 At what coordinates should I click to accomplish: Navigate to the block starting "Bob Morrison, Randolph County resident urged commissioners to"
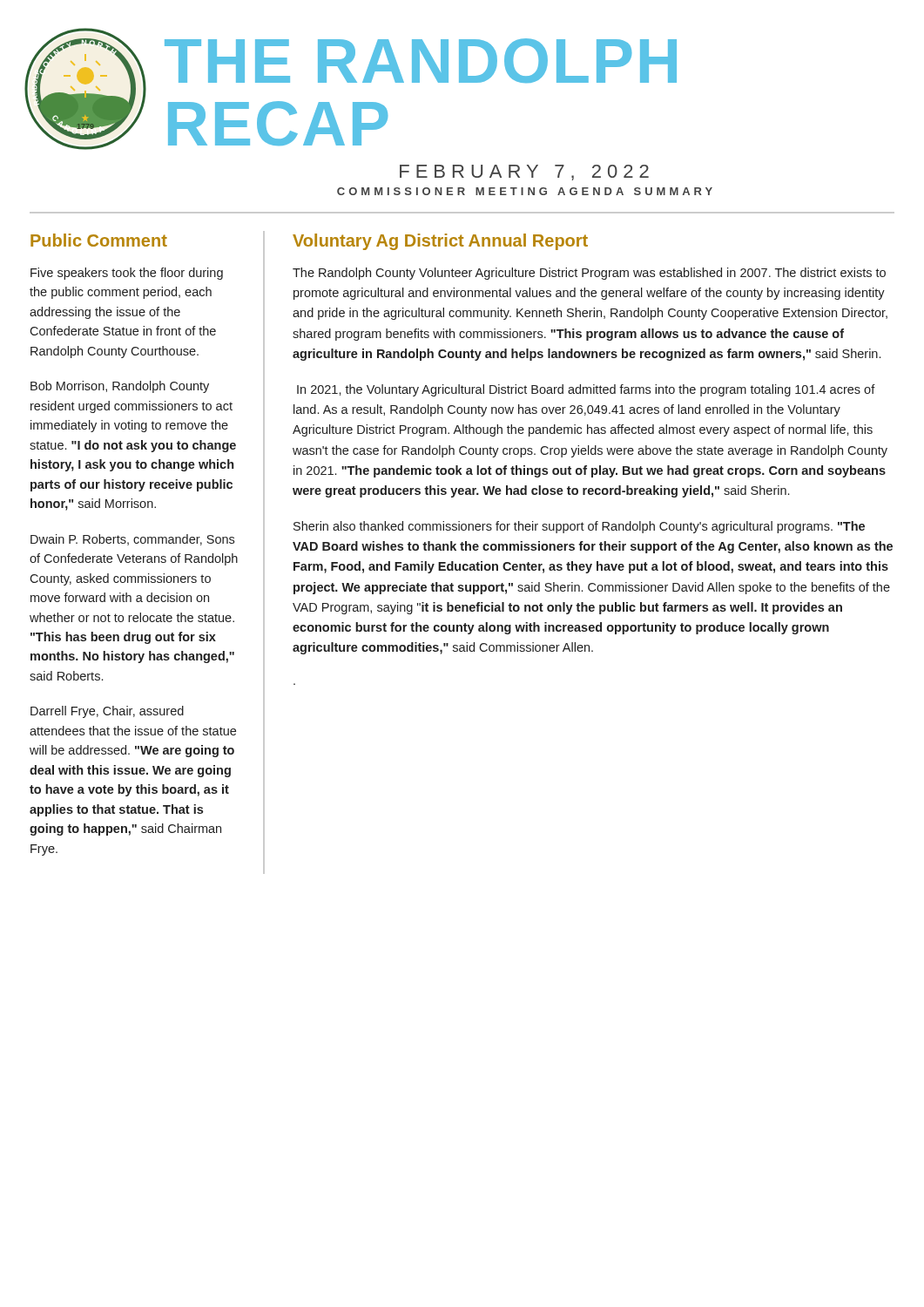134,445
